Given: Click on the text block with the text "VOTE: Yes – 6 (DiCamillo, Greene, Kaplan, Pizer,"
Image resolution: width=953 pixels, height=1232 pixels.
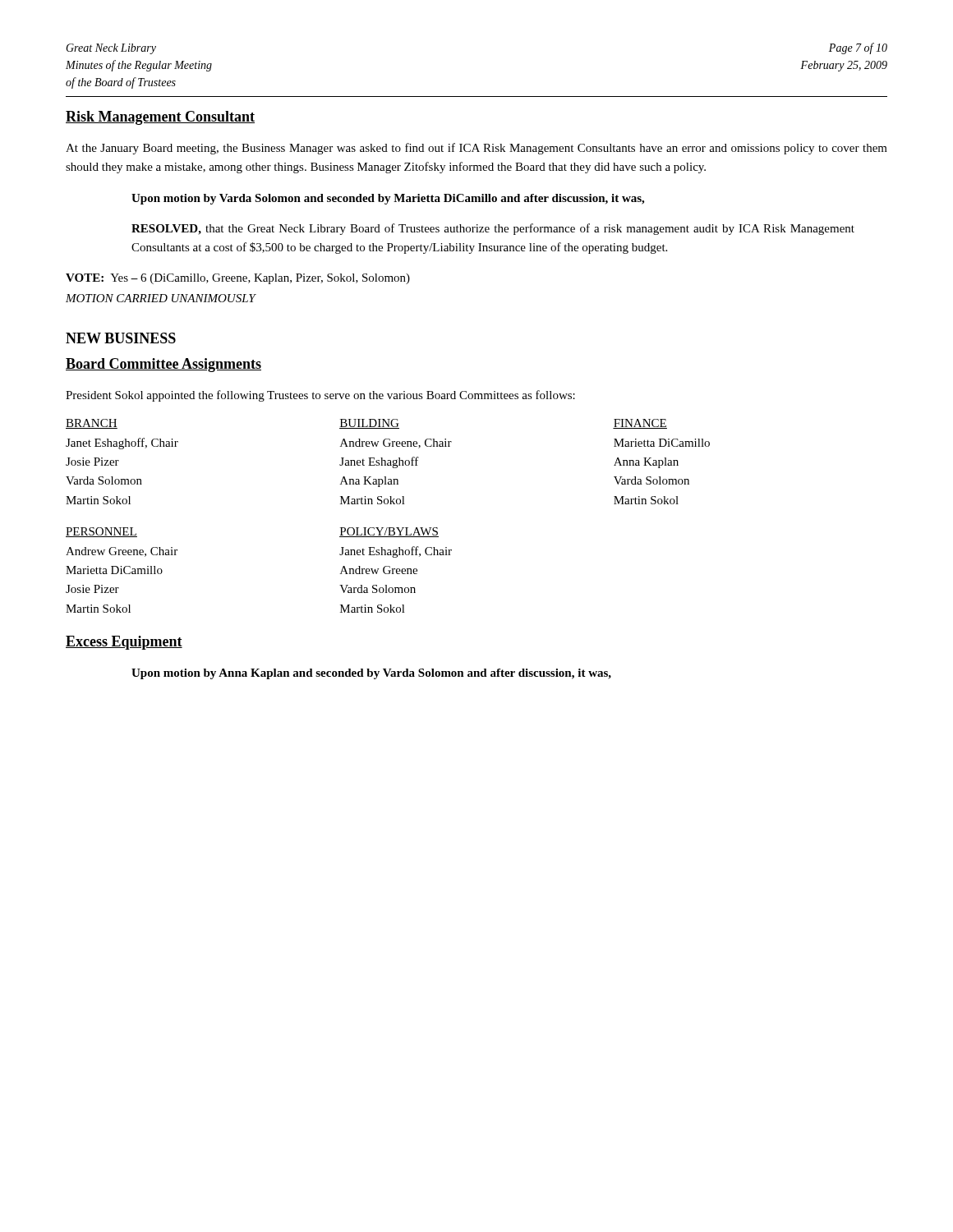Looking at the screenshot, I should tap(238, 278).
